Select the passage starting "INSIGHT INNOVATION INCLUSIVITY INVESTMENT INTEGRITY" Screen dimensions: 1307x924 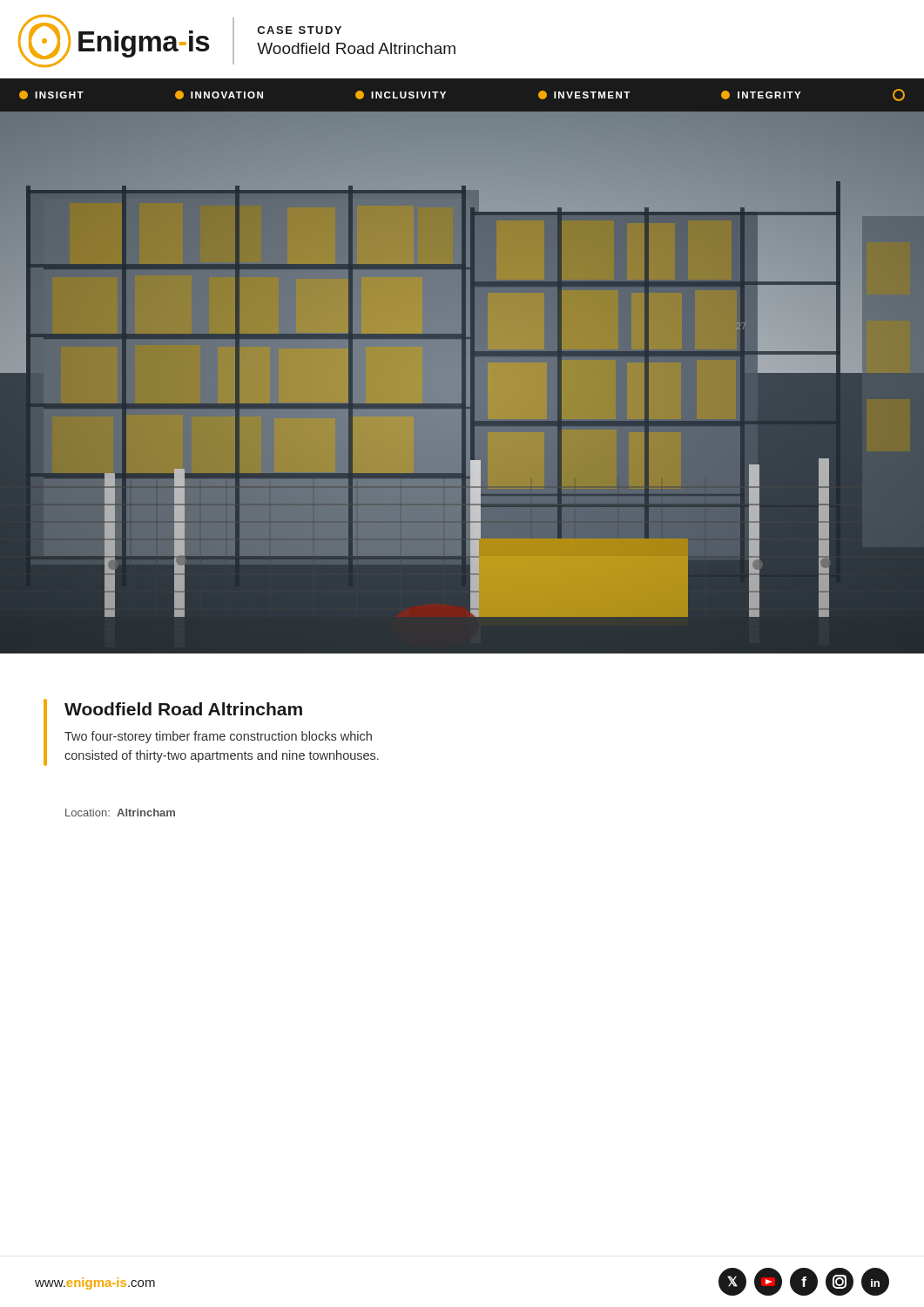(x=51, y=95)
